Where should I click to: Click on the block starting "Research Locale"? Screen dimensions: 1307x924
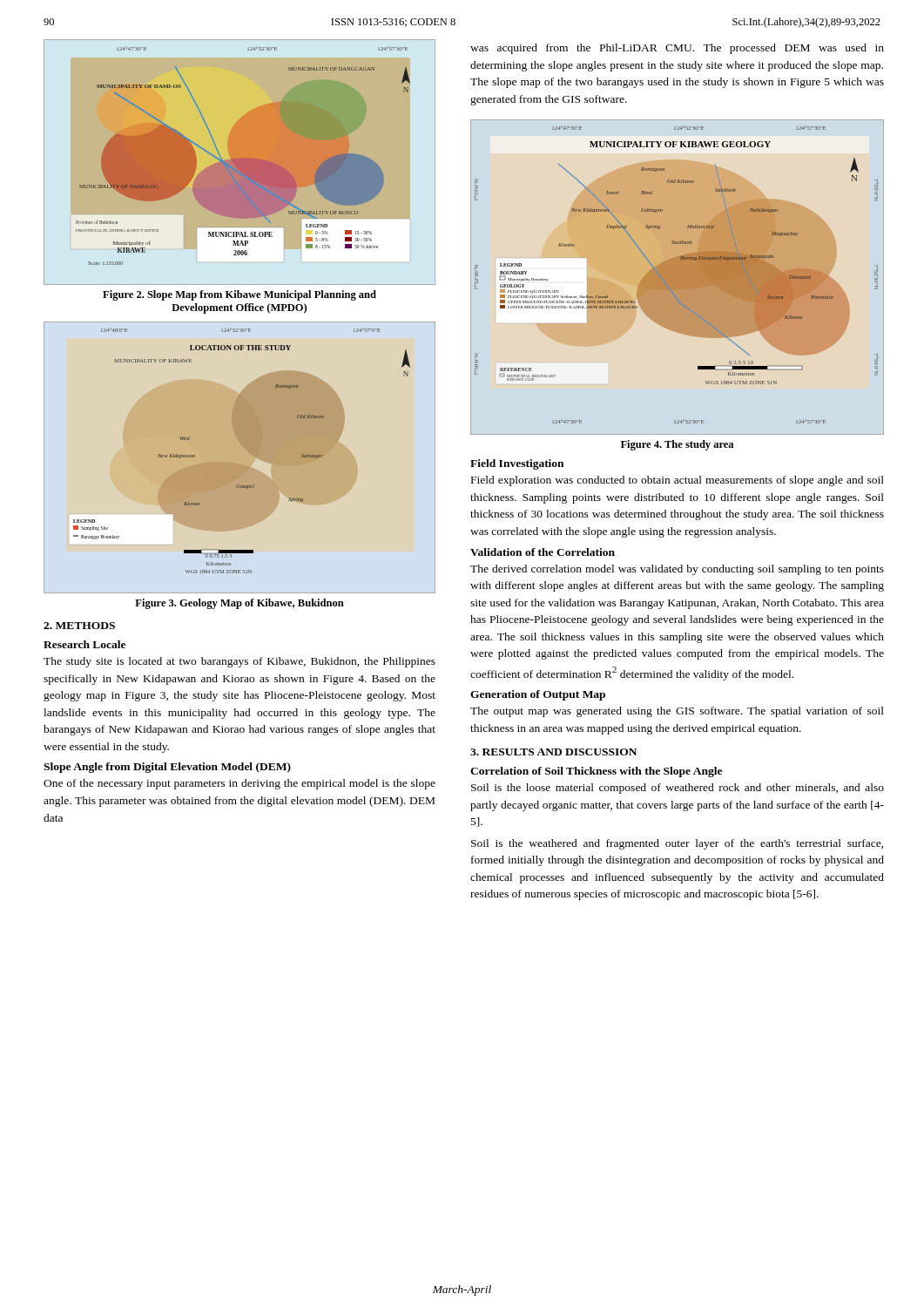click(x=85, y=644)
